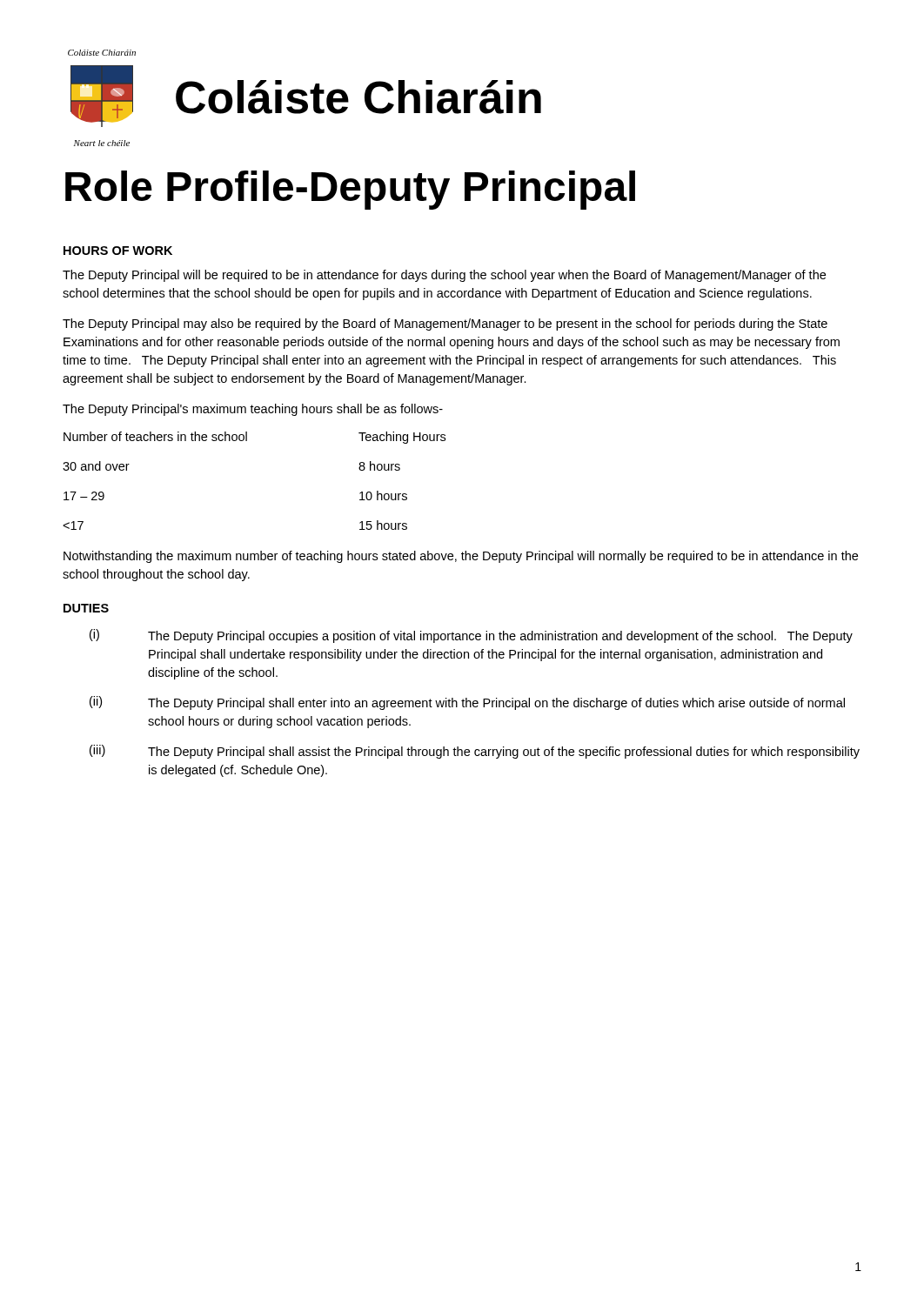Select the element starting "(iii) The Deputy Principal shall assist the Principal"
The height and width of the screenshot is (1305, 924).
(462, 761)
